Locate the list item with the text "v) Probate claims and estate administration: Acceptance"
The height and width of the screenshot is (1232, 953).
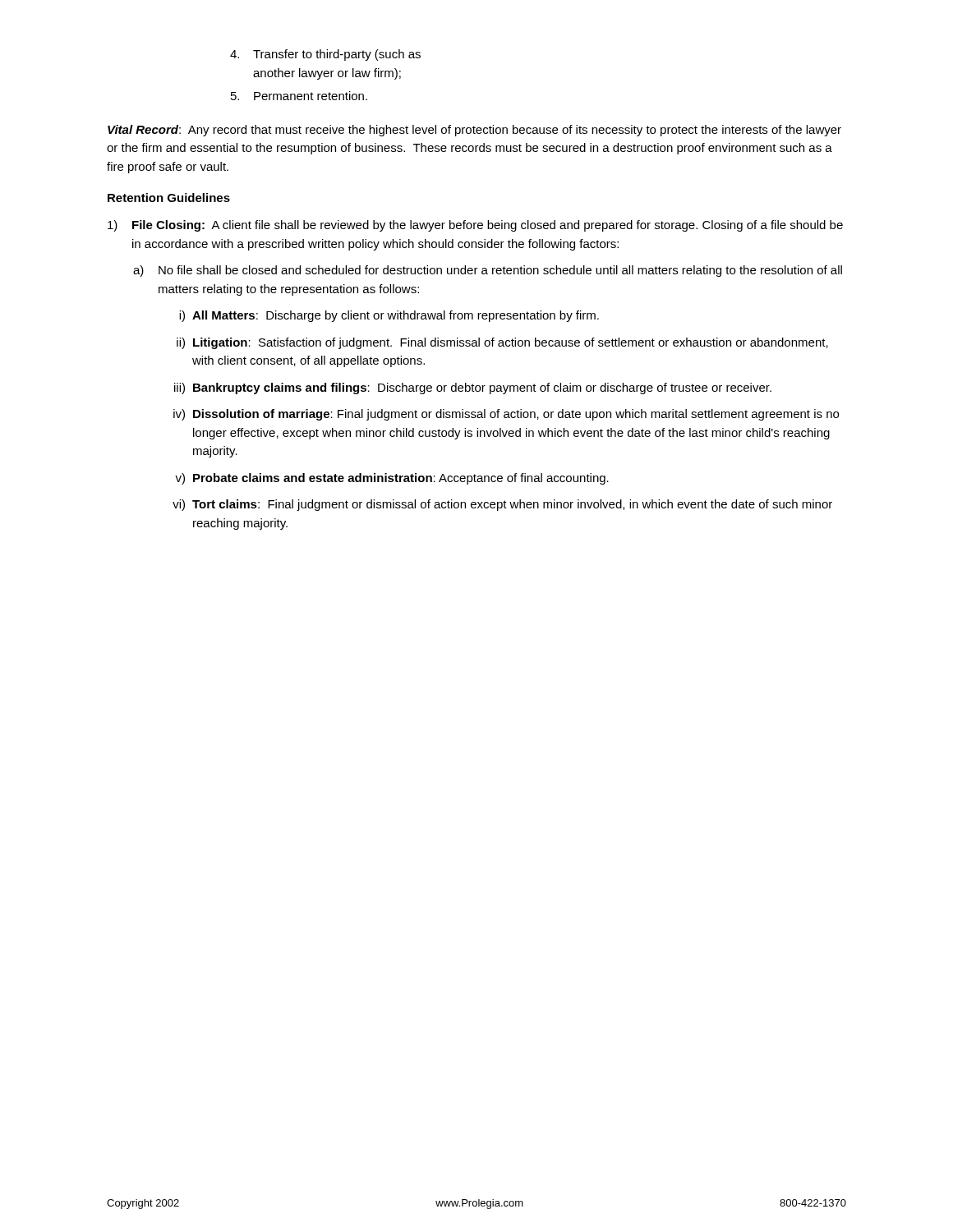point(386,478)
